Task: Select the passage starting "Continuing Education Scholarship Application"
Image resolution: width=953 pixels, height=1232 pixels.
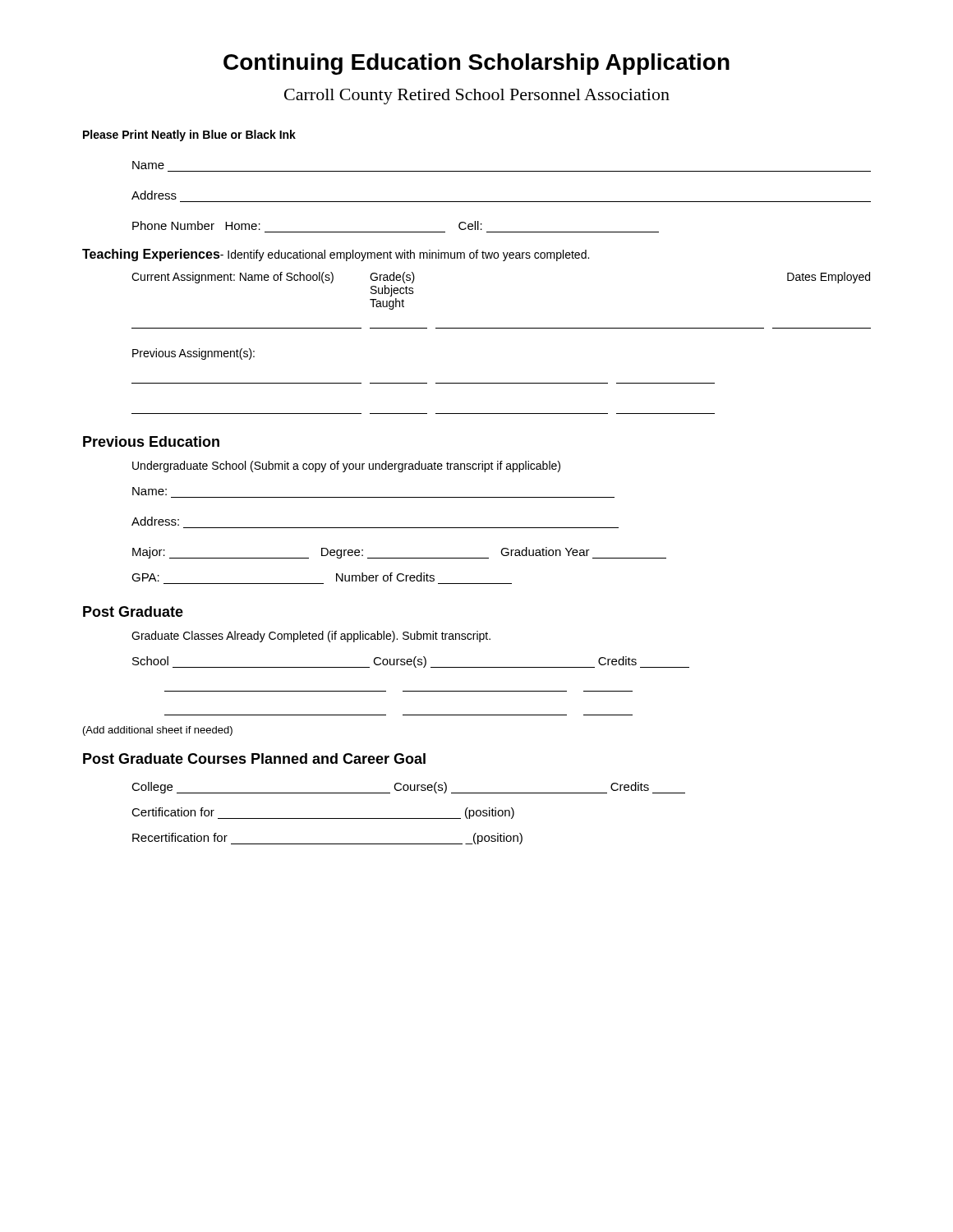Action: click(476, 62)
